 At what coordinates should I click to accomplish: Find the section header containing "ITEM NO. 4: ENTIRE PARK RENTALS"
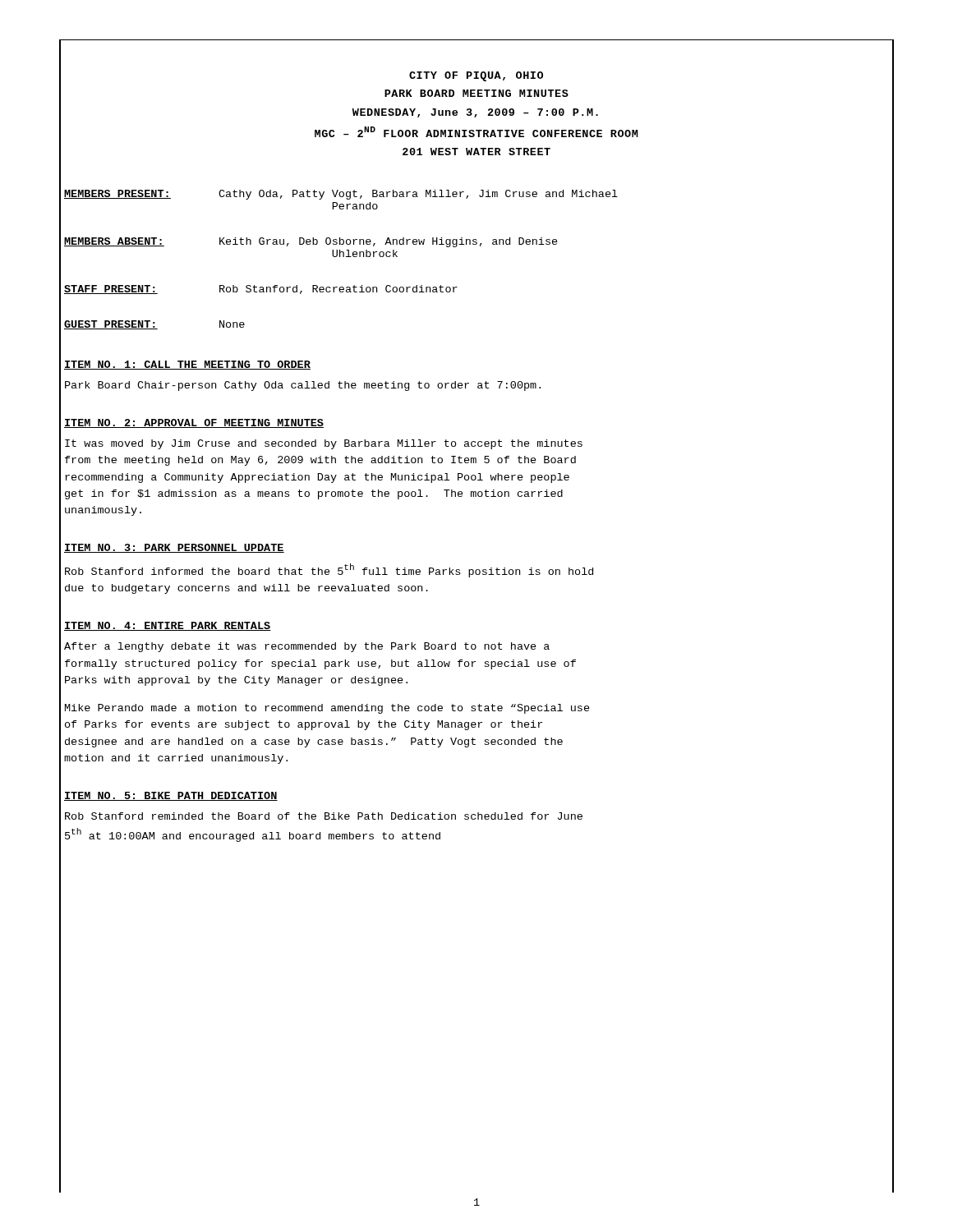pyautogui.click(x=167, y=627)
